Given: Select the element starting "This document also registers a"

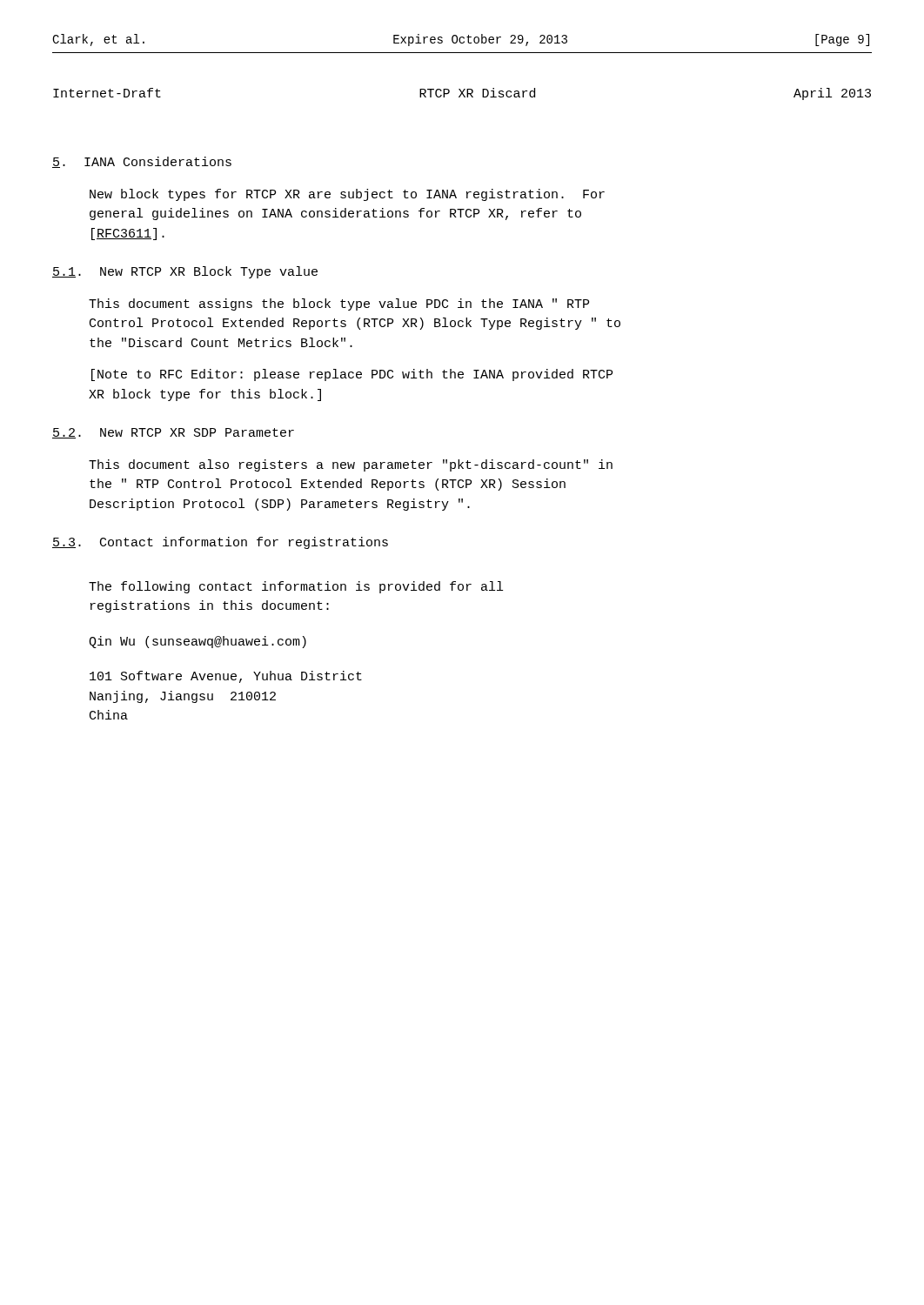Looking at the screenshot, I should click(351, 485).
